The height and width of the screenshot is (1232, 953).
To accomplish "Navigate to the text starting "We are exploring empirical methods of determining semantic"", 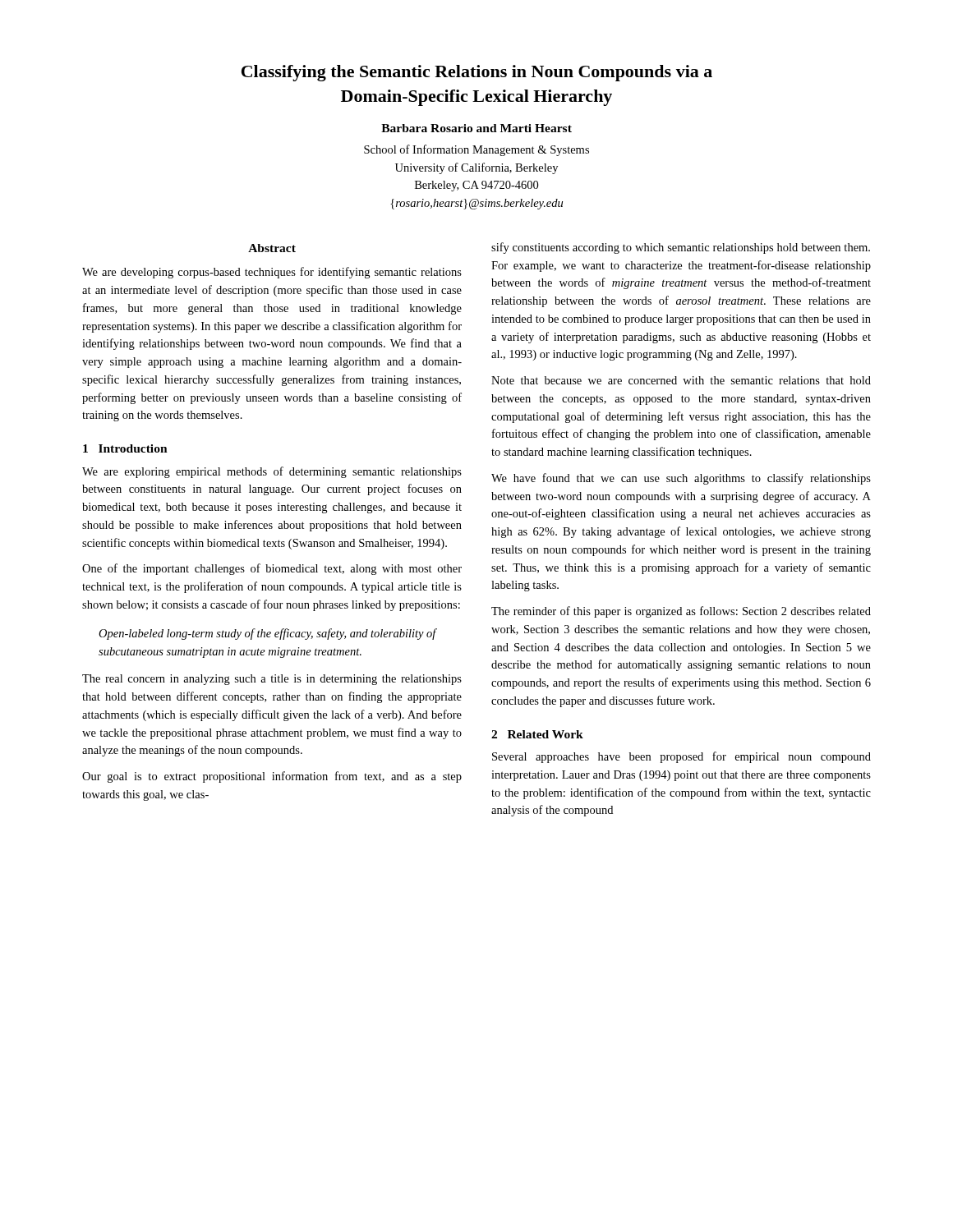I will coord(272,507).
